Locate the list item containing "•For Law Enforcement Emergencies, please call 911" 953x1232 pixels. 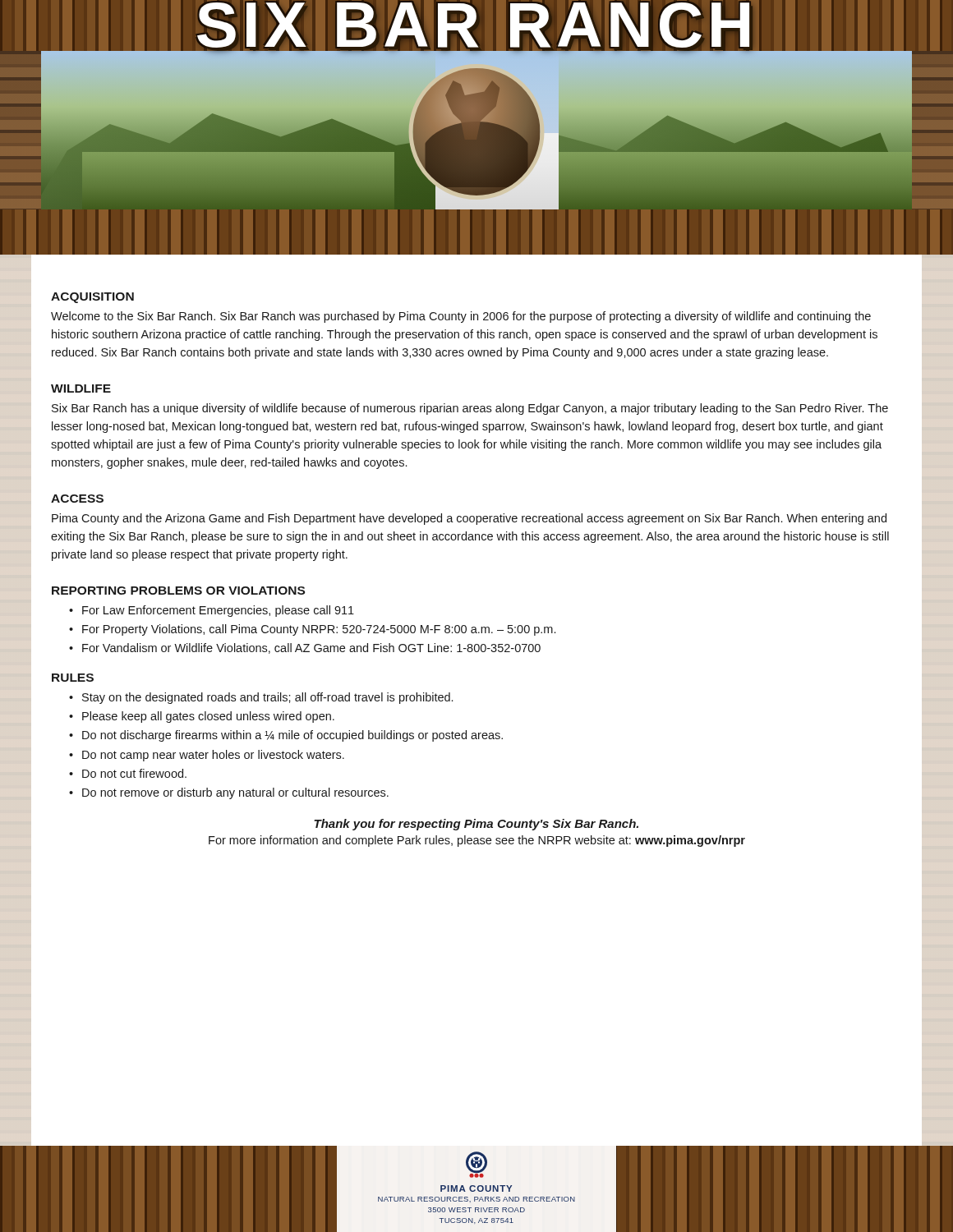(x=212, y=611)
